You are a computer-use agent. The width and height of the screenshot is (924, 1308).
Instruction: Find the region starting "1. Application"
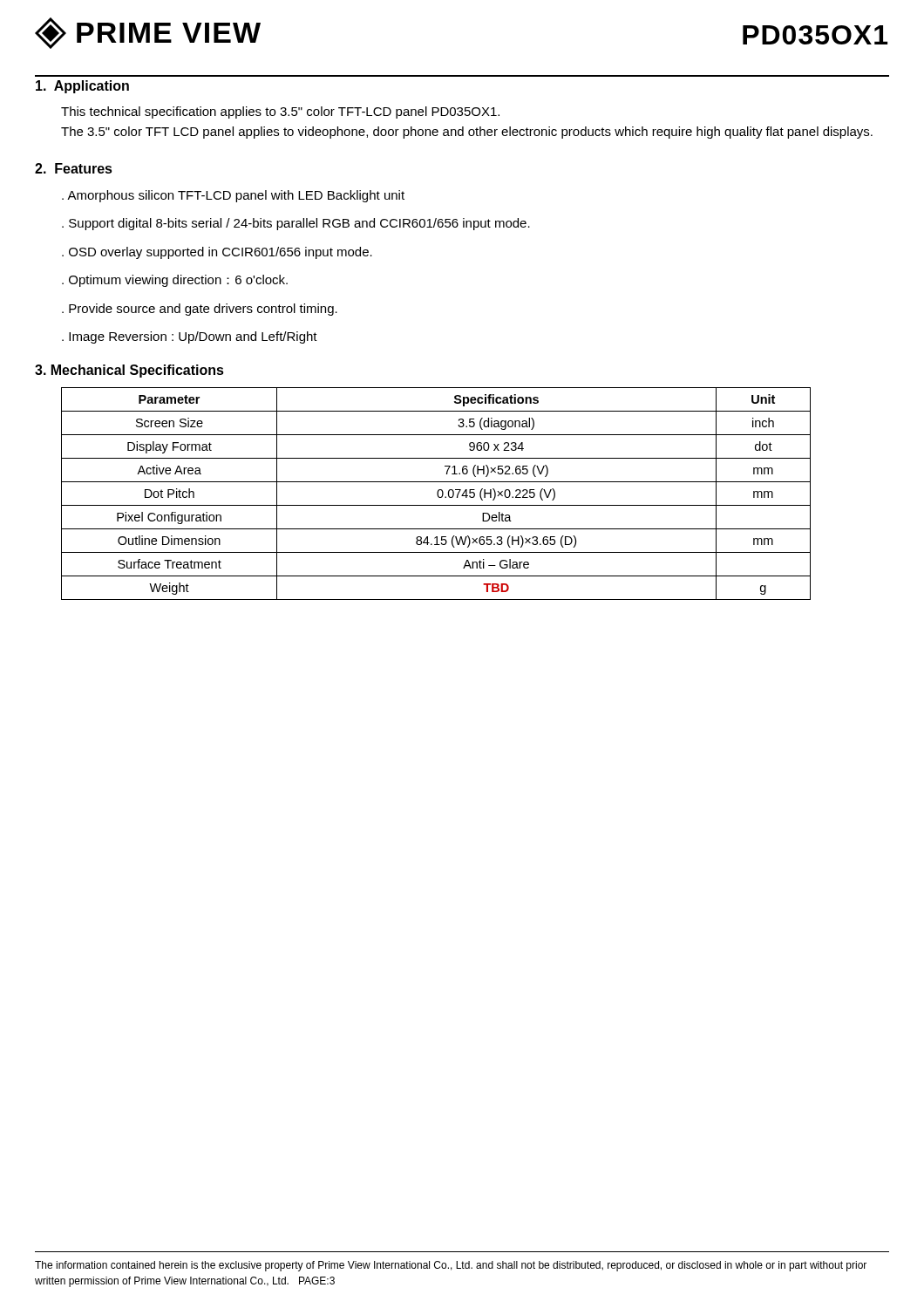click(x=82, y=86)
